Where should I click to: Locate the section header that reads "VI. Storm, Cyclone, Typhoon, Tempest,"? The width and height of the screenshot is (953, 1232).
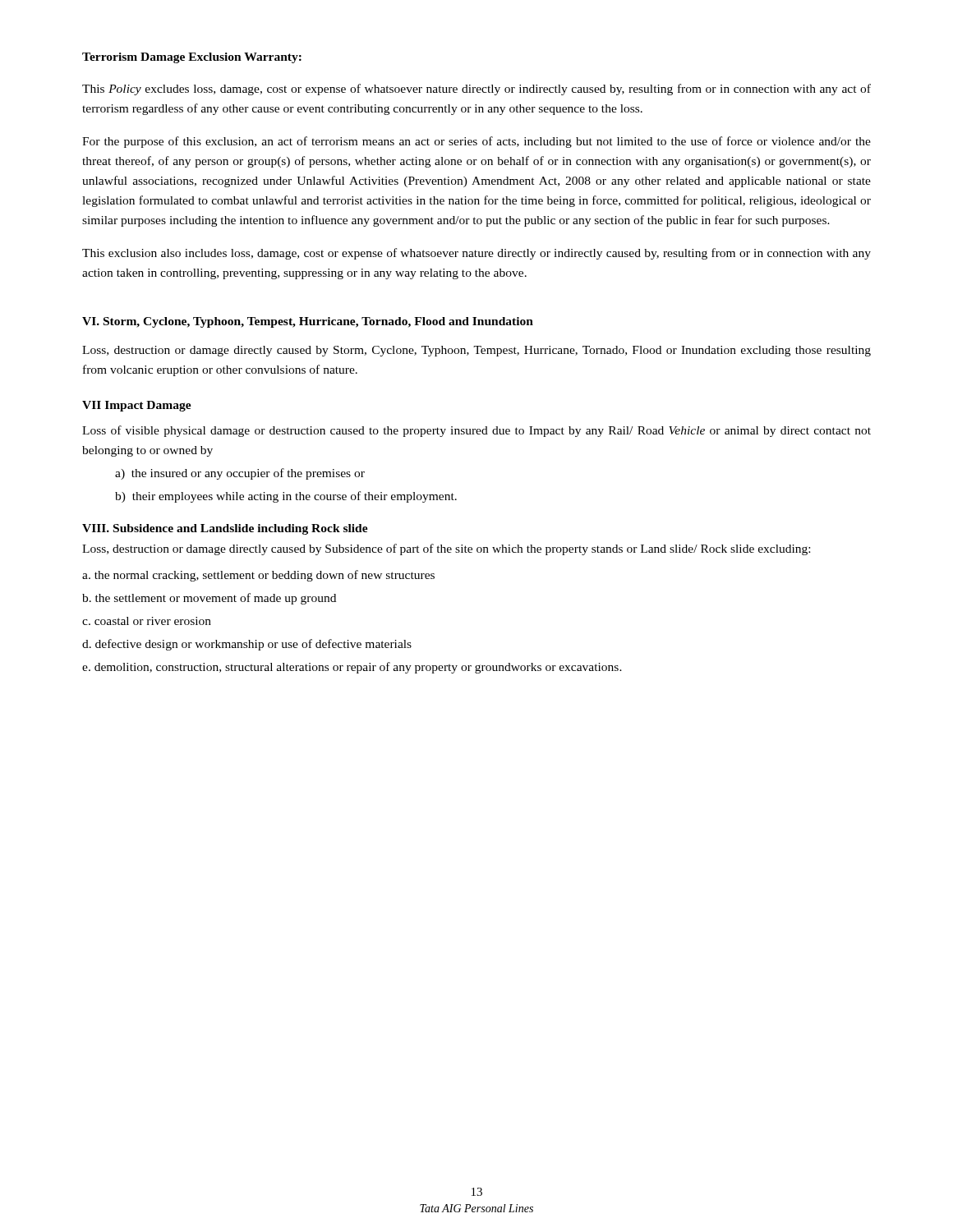[308, 321]
